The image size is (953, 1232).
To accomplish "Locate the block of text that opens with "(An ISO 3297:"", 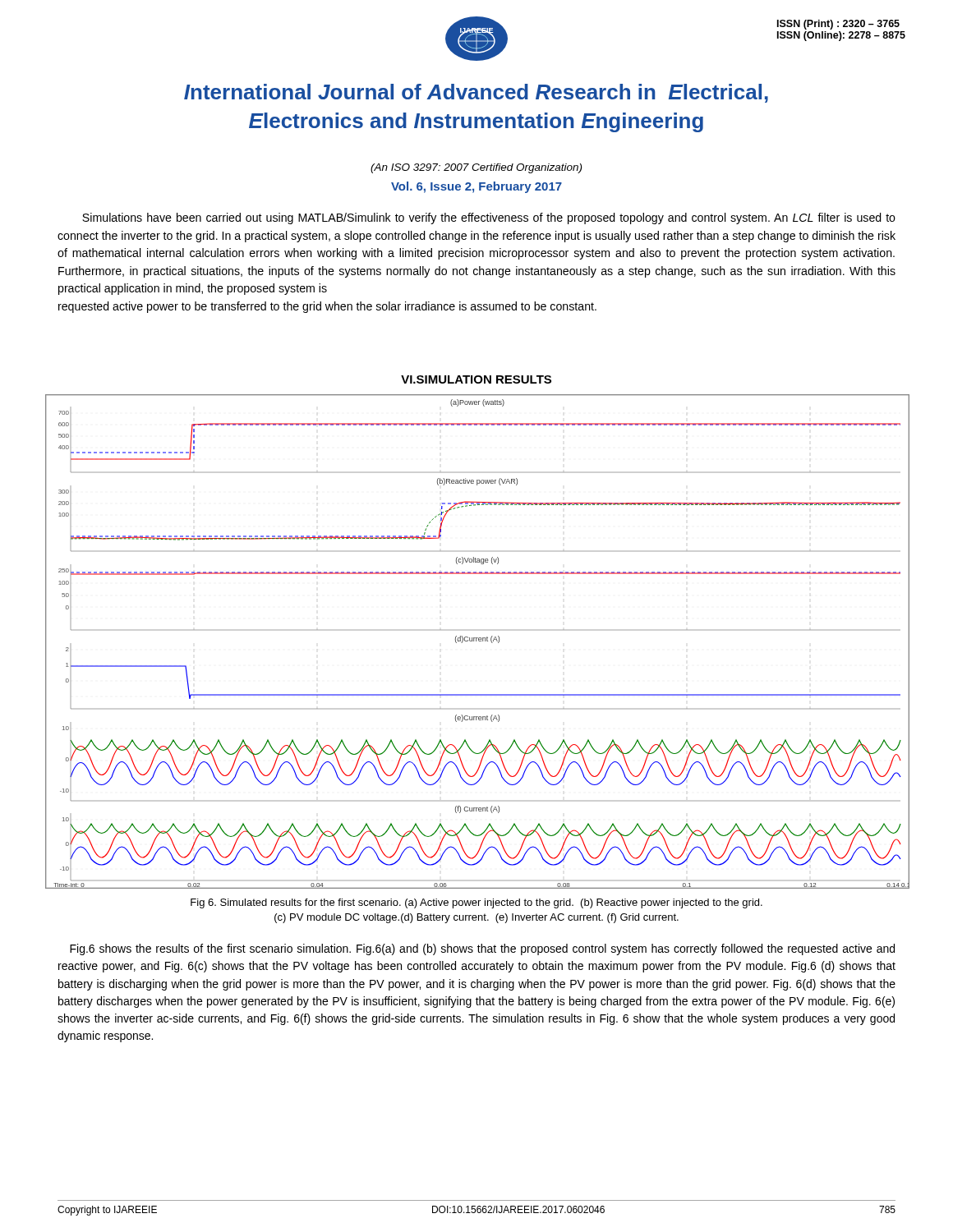I will [476, 167].
